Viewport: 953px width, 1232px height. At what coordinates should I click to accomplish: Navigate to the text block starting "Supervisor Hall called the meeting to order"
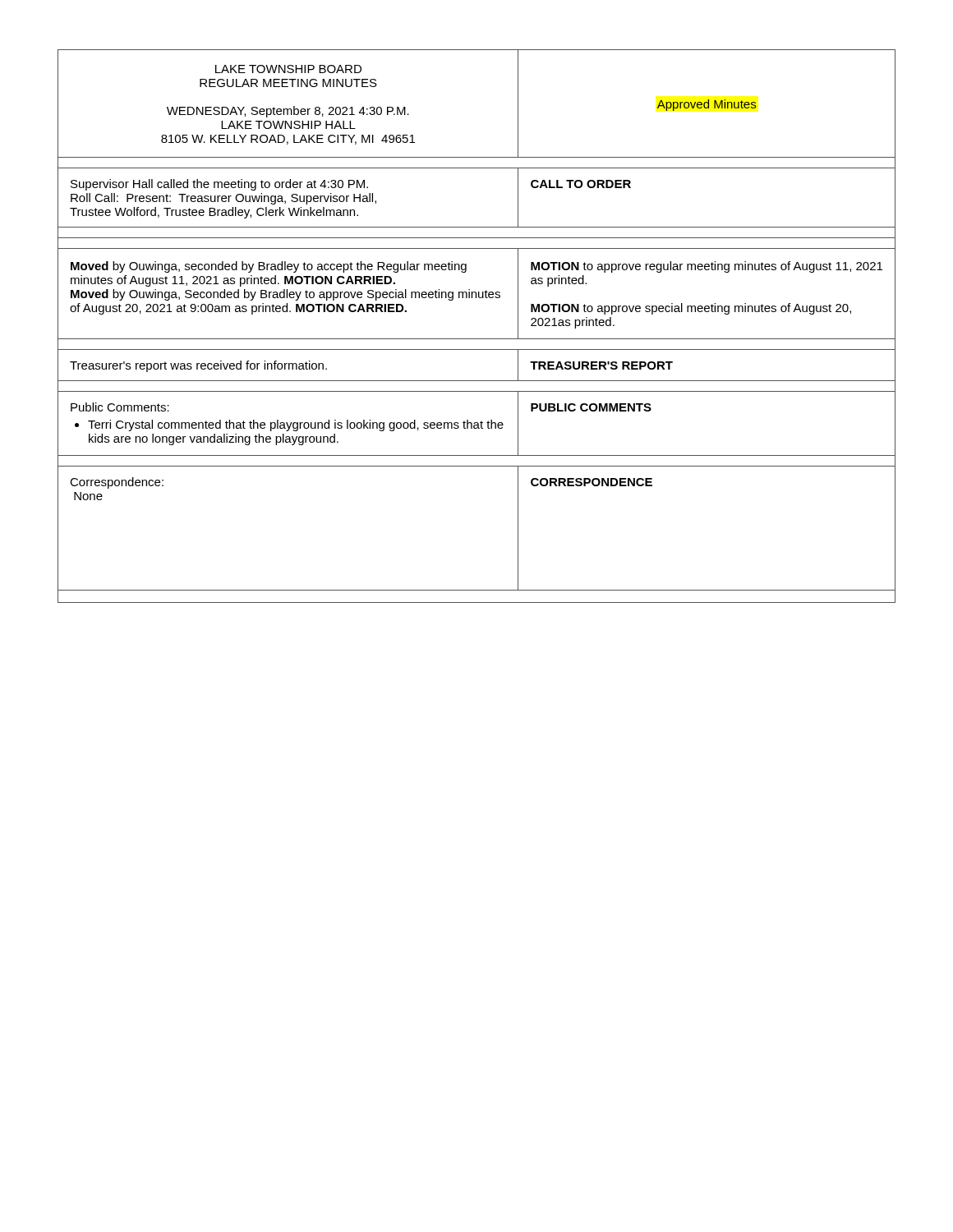[224, 197]
